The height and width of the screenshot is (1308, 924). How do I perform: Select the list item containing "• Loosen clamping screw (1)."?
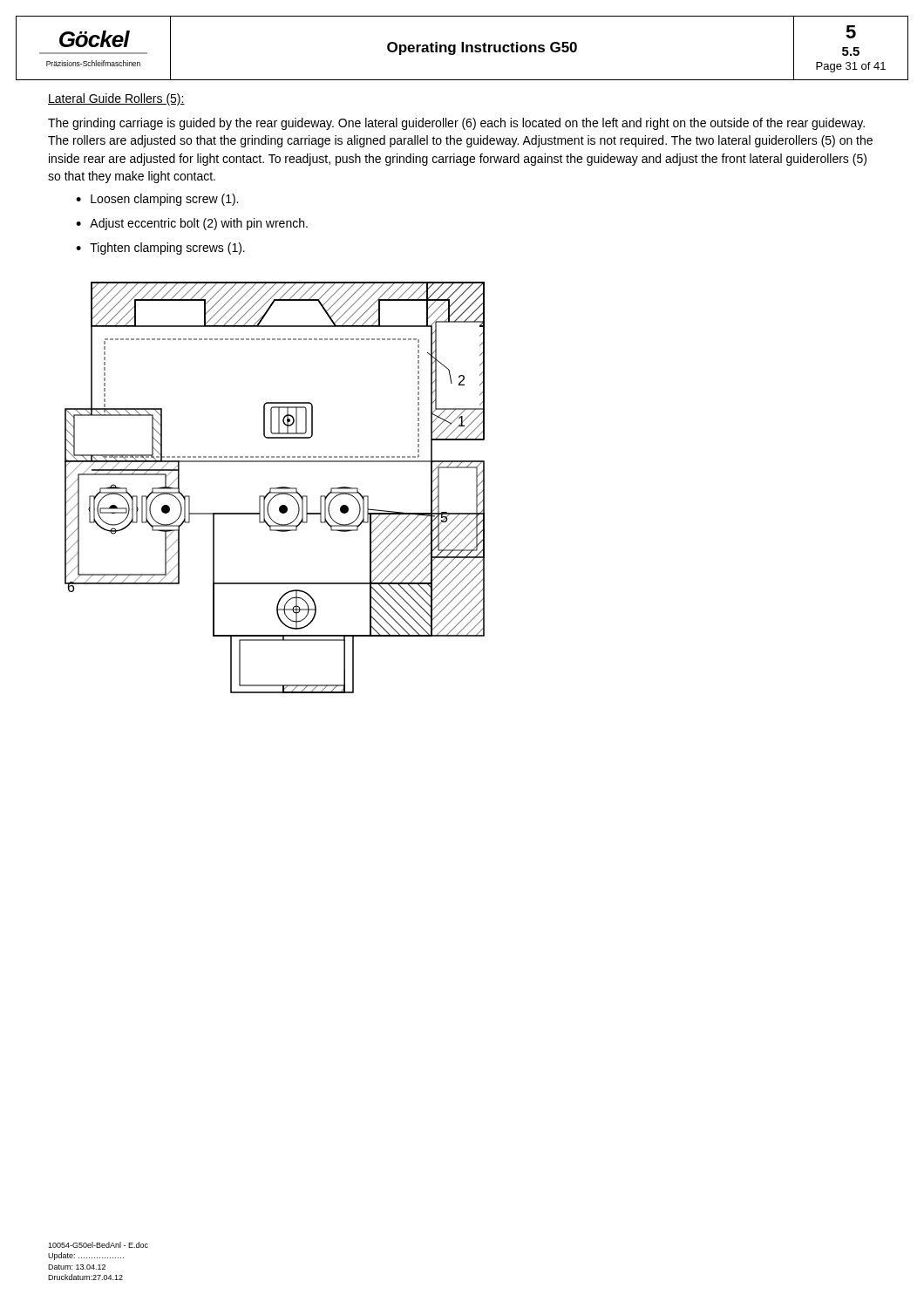(158, 202)
